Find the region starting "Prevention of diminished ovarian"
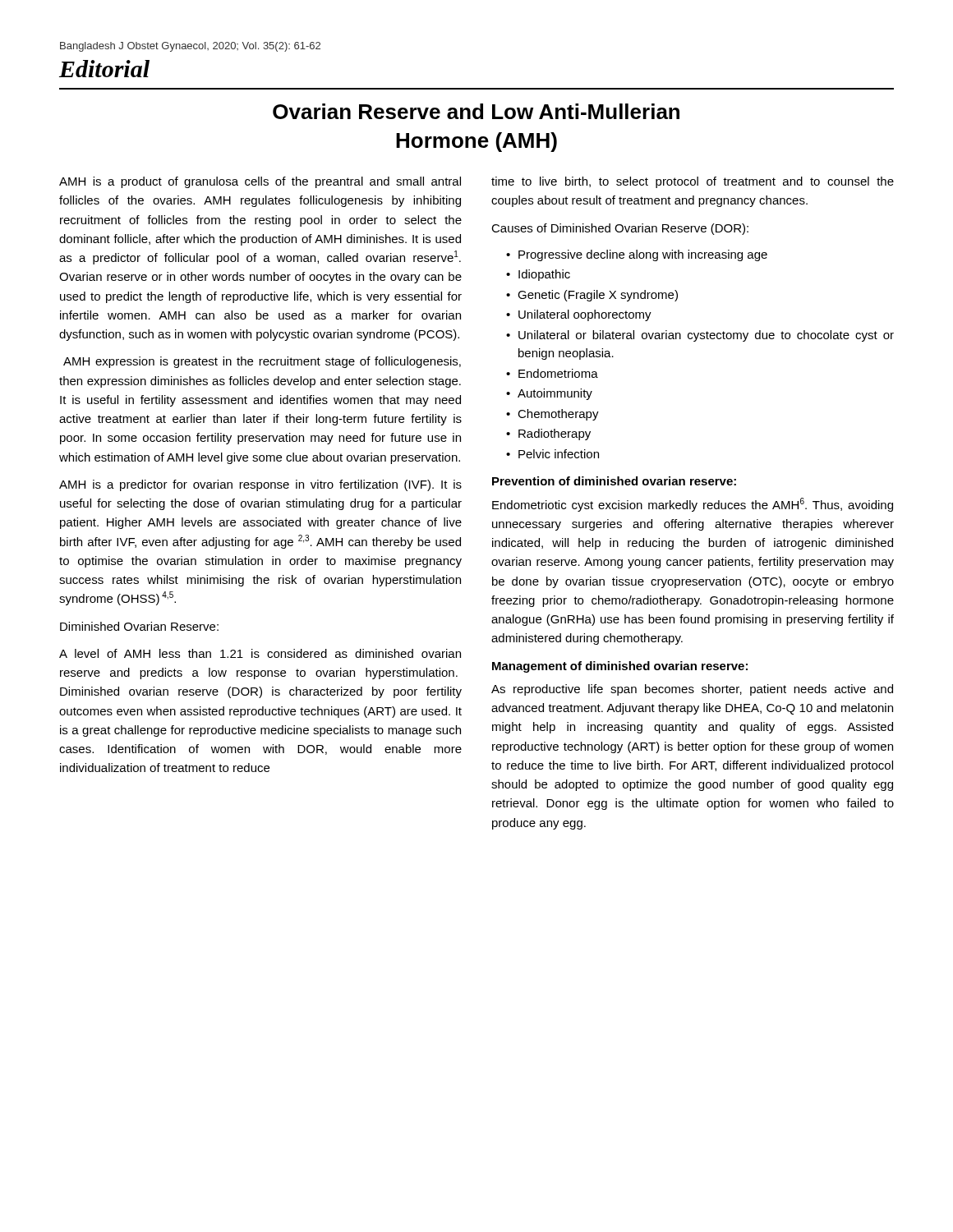Viewport: 953px width, 1232px height. point(614,481)
